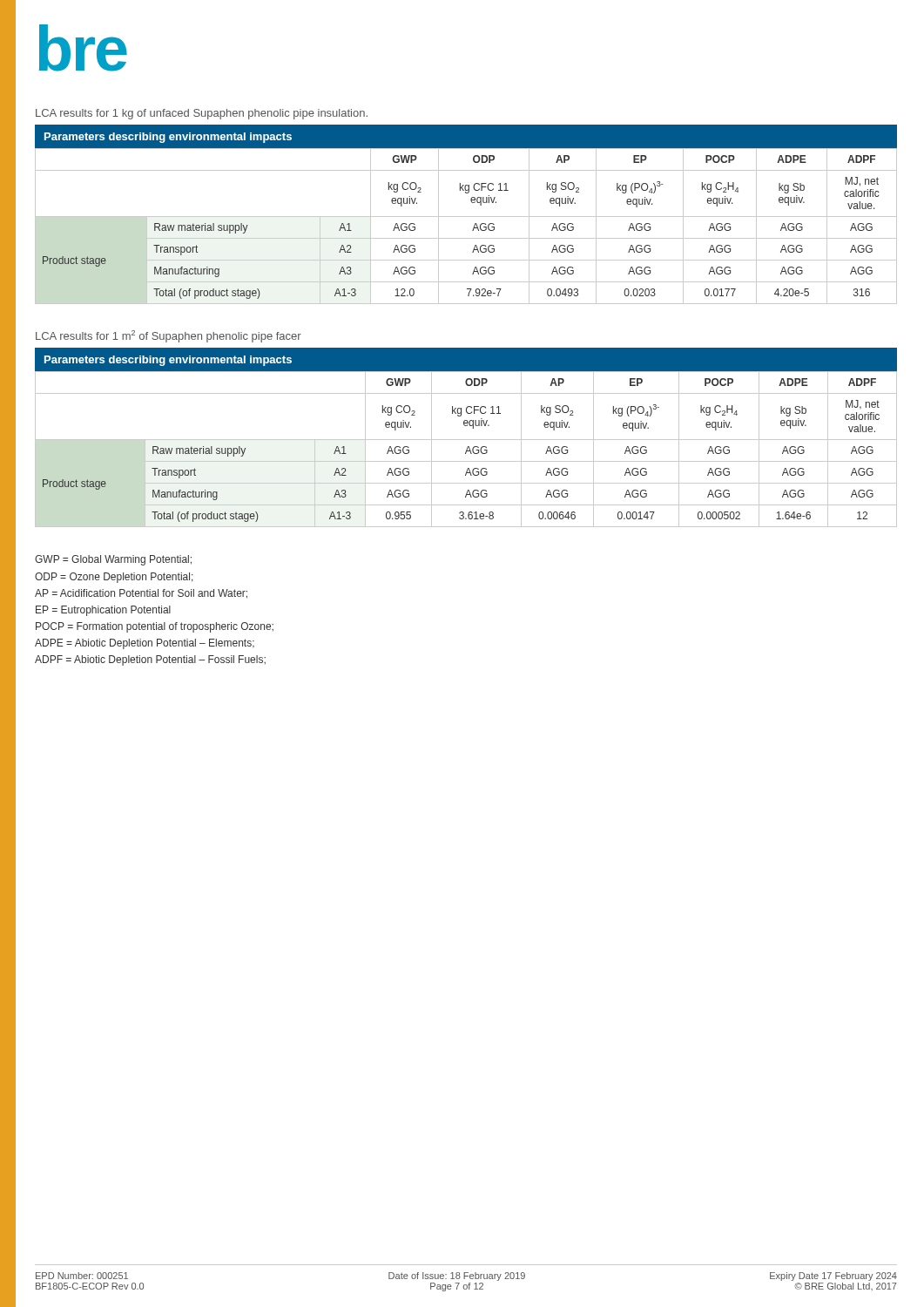Viewport: 924px width, 1307px height.
Task: Locate the list item with the text "POCP = Formation potential of"
Action: (155, 627)
